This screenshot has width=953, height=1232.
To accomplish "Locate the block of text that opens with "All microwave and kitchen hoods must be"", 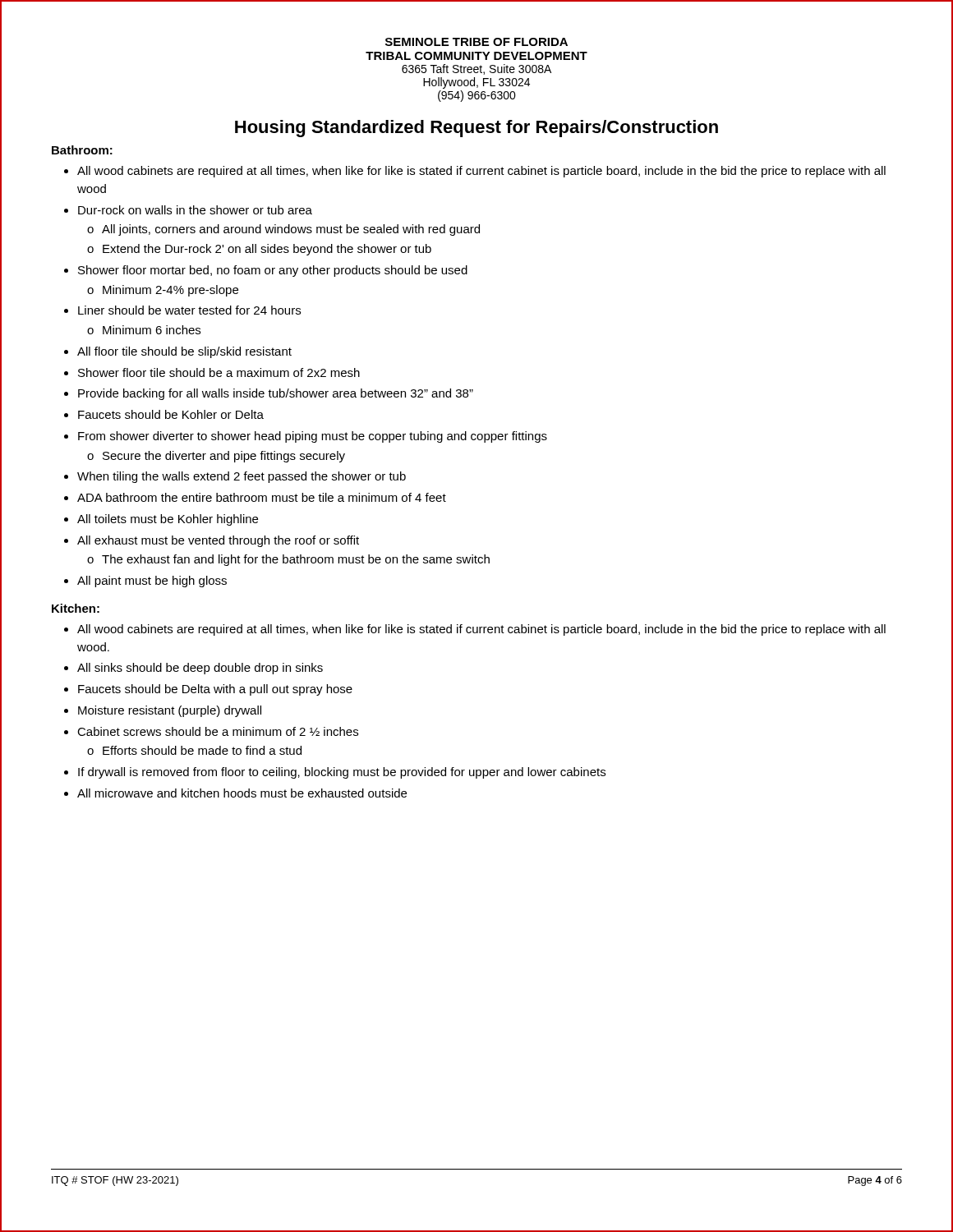I will tap(242, 793).
